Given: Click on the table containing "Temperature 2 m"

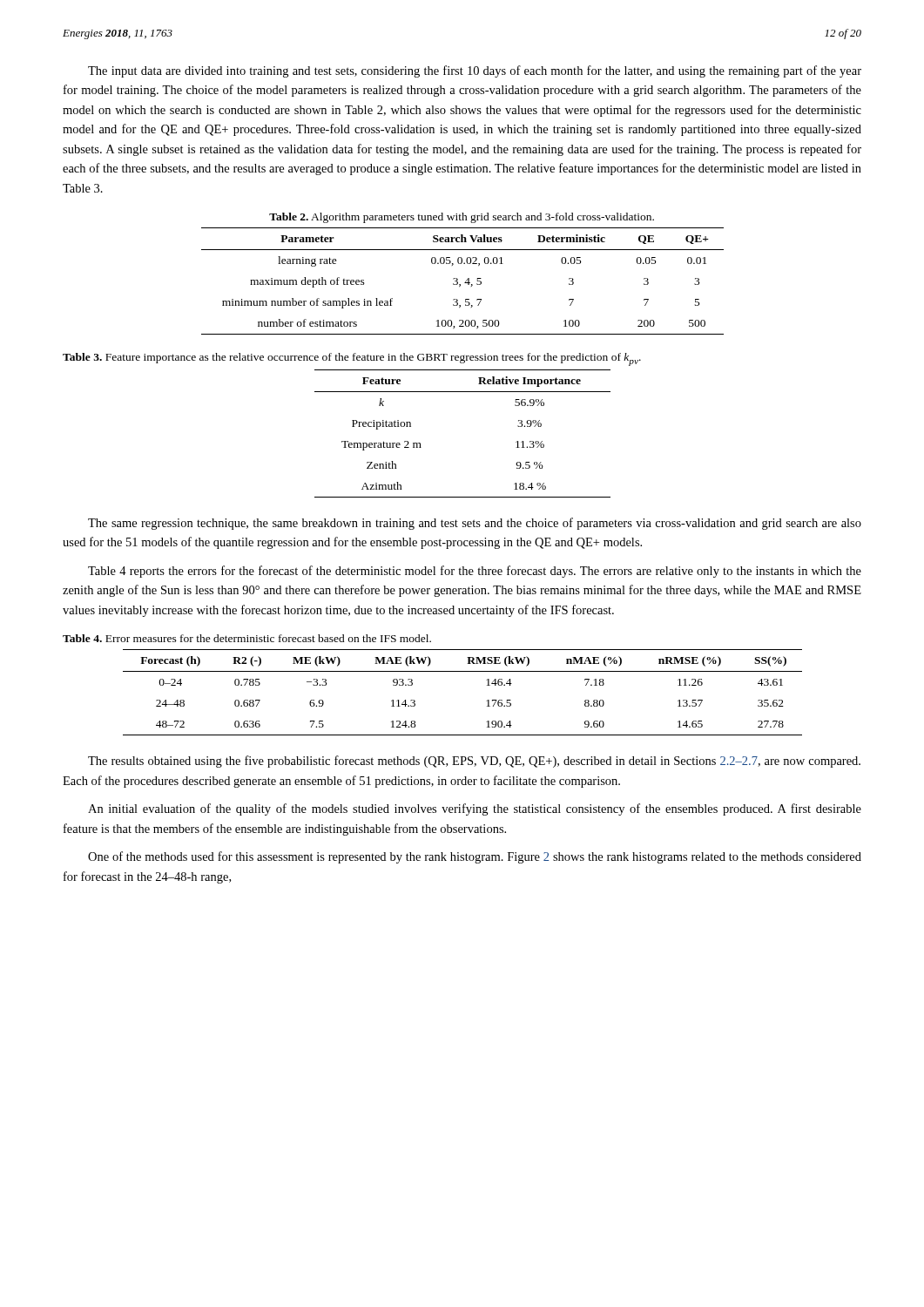Looking at the screenshot, I should point(462,433).
